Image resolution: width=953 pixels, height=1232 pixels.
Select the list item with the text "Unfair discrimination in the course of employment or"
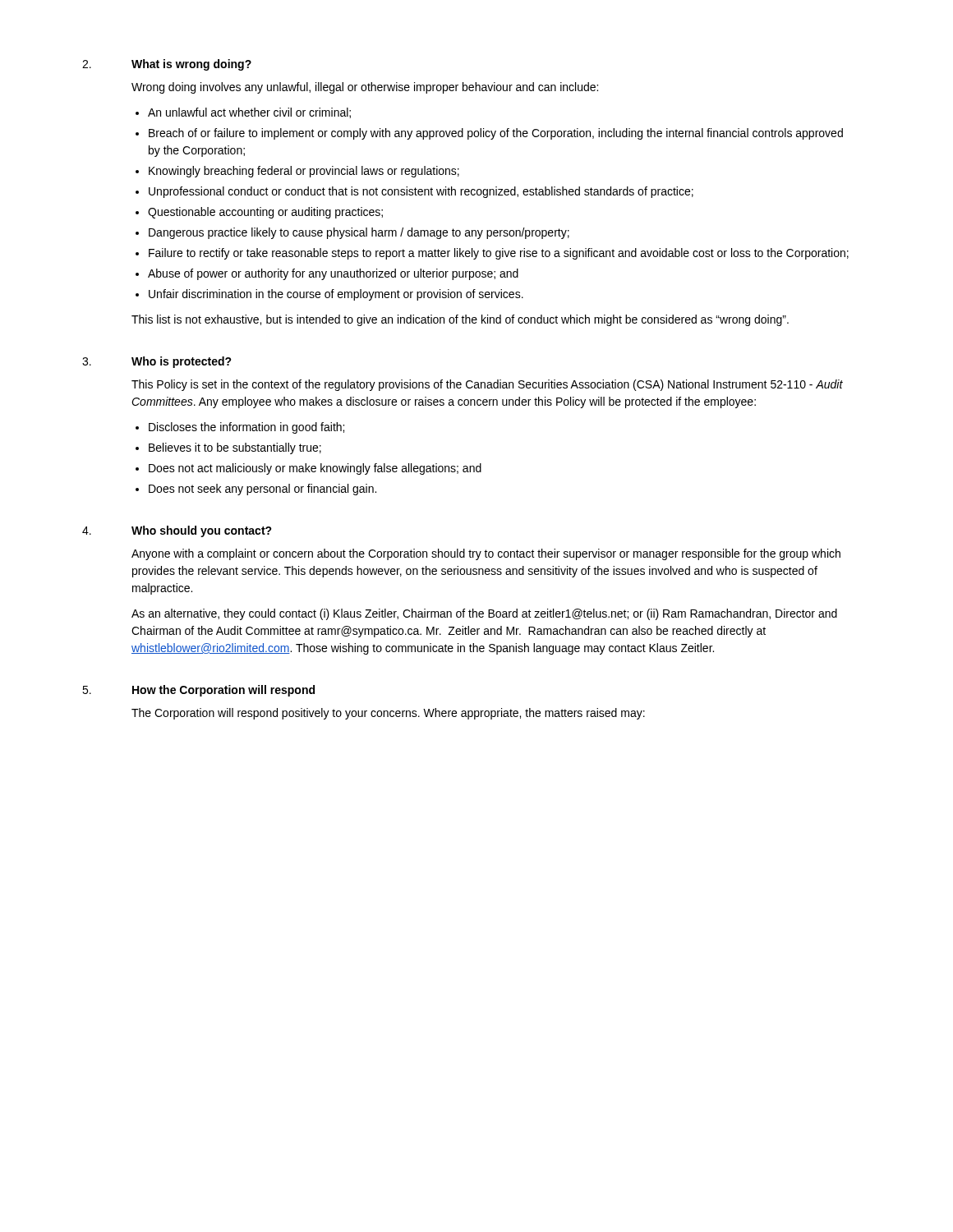click(x=336, y=294)
